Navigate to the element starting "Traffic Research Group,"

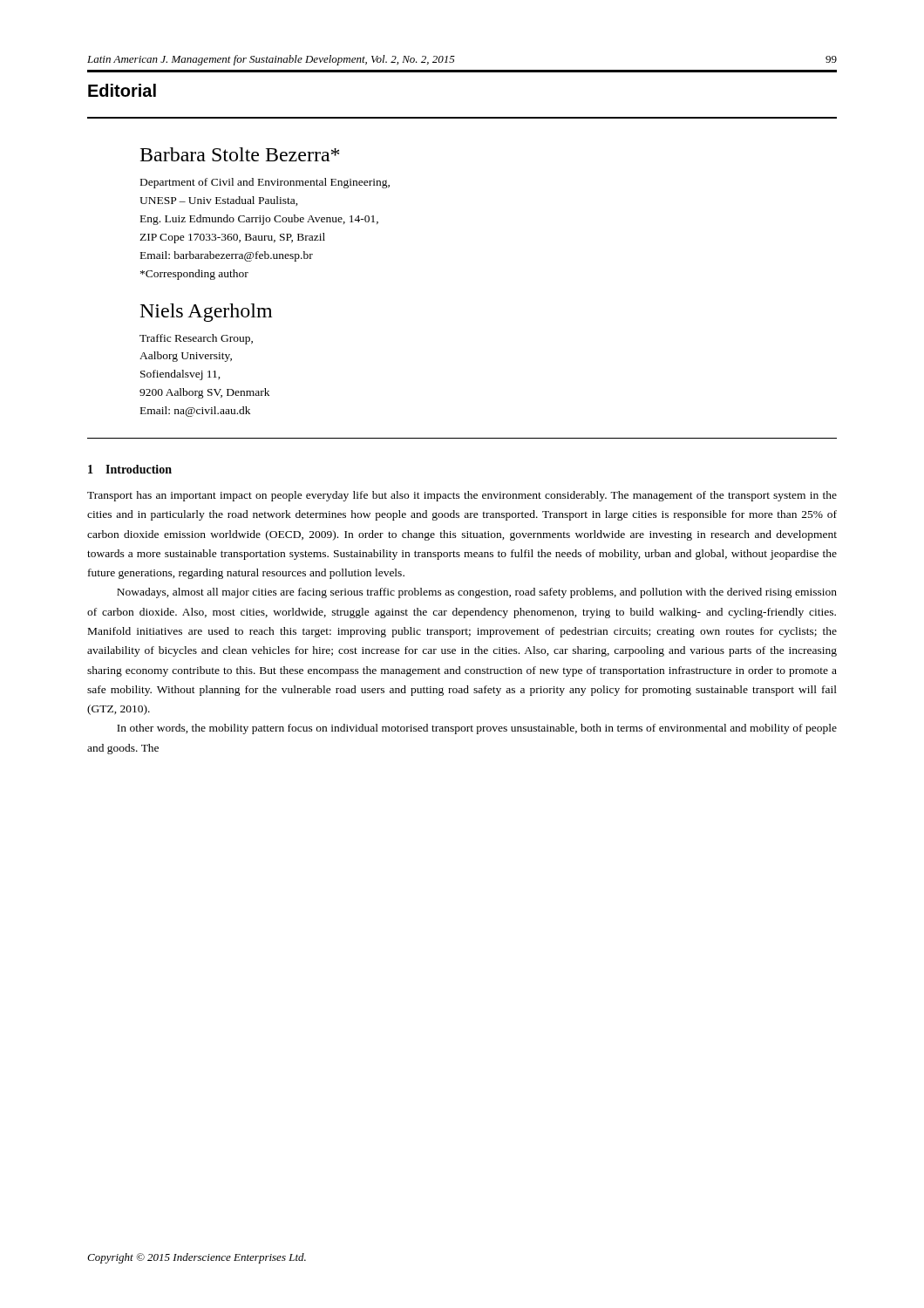(x=205, y=374)
